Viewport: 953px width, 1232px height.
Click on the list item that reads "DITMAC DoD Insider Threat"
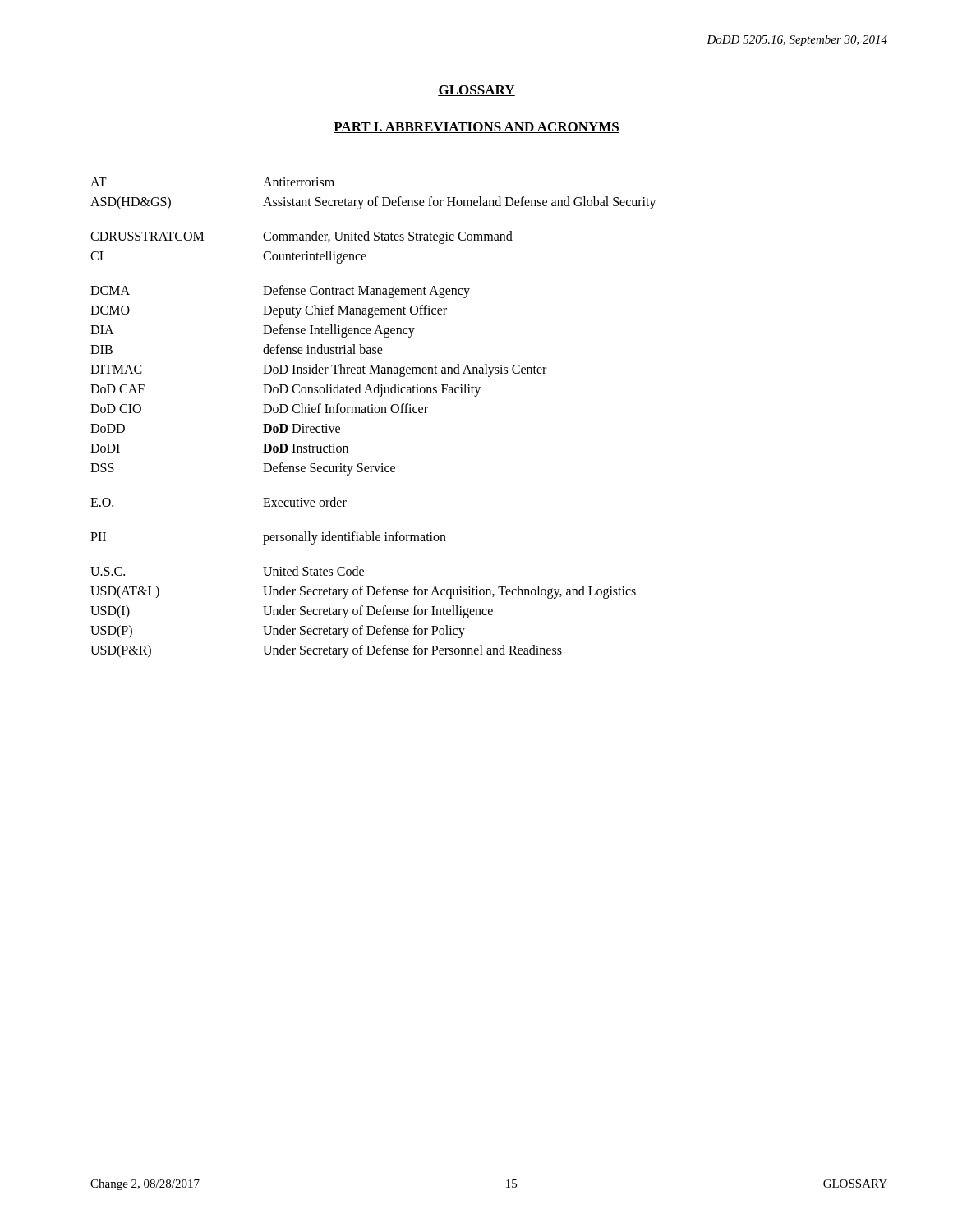(489, 370)
